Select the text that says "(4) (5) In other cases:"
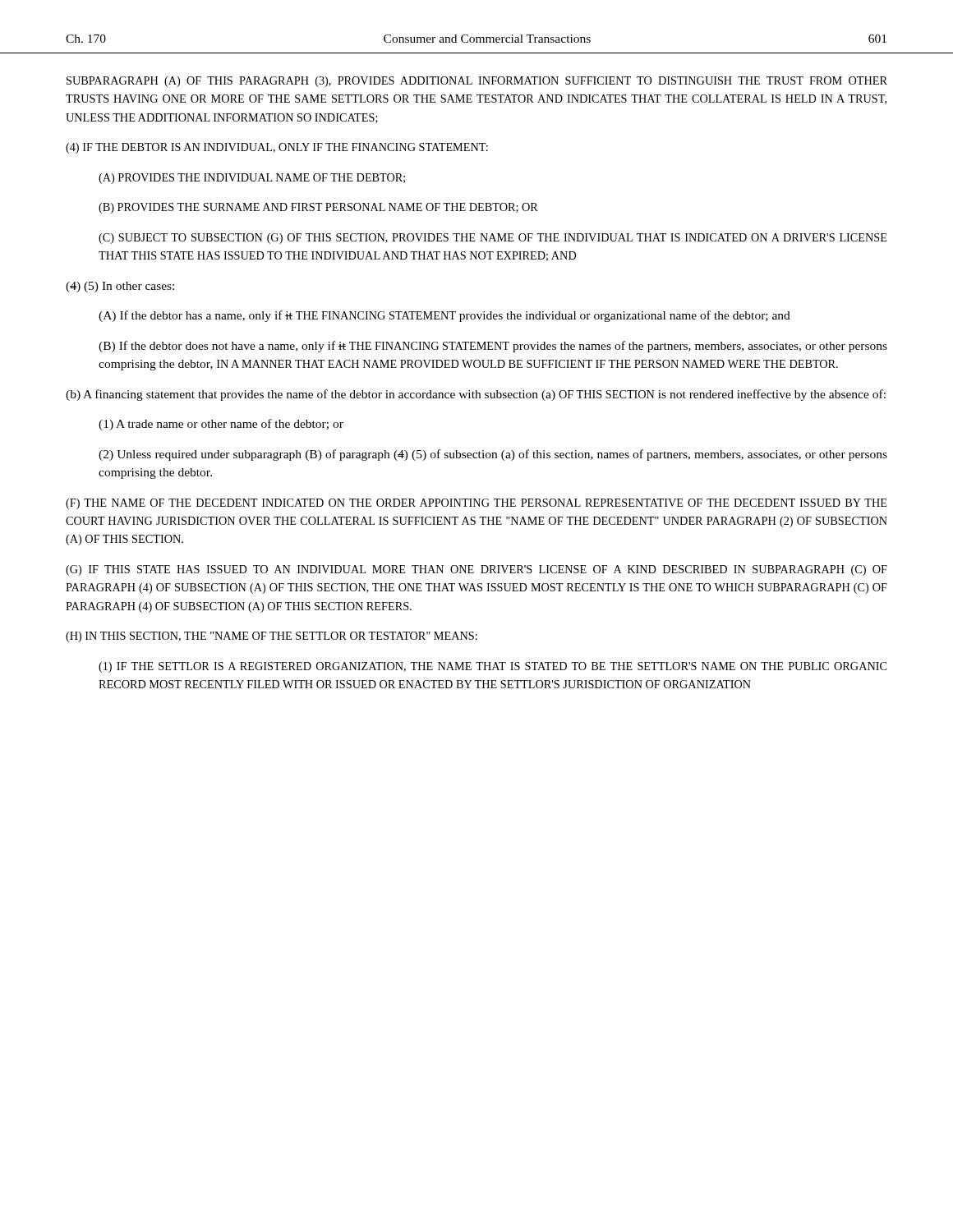Screen dimensions: 1232x953 click(x=121, y=285)
